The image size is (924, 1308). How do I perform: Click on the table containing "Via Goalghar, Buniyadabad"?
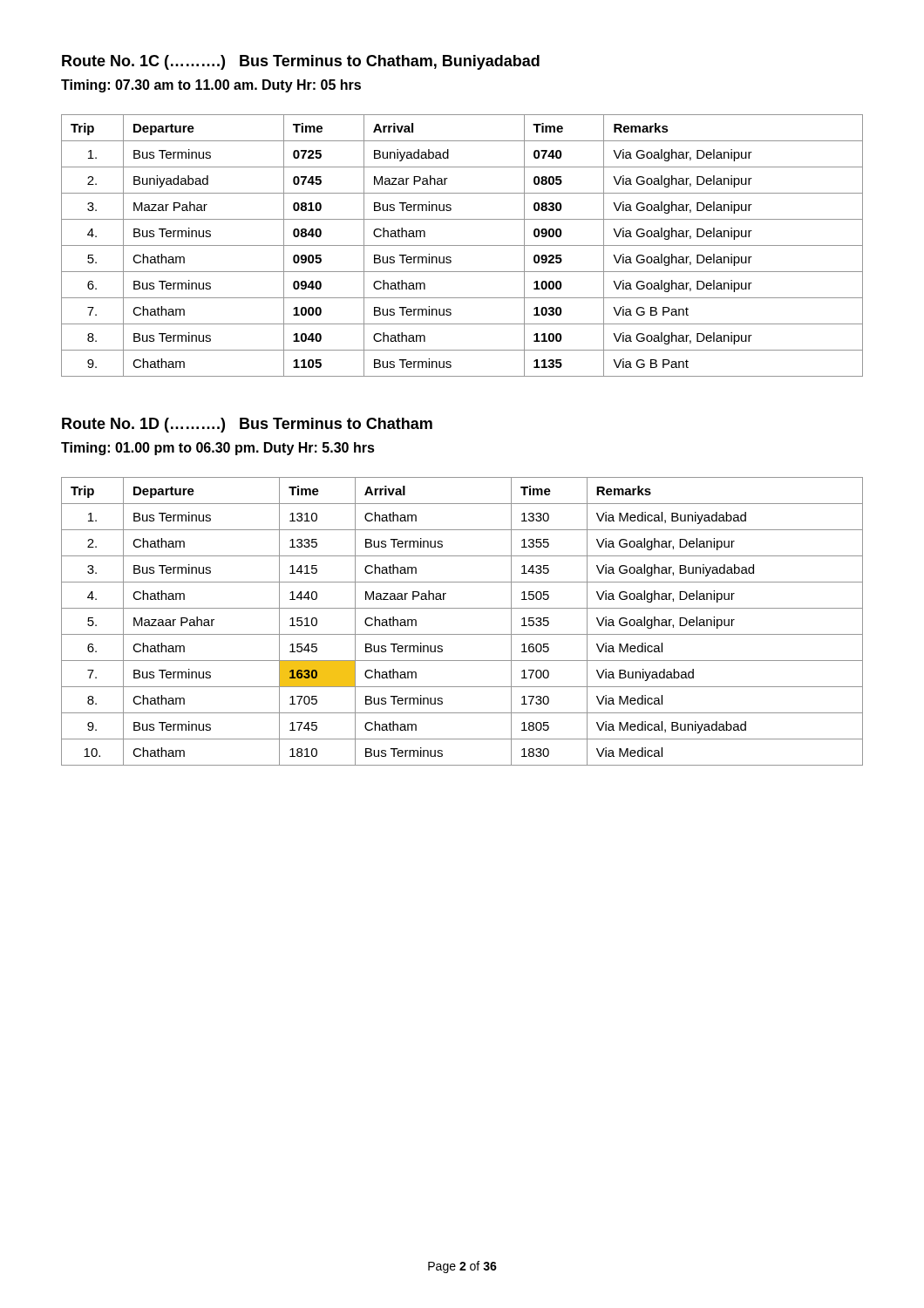[x=462, y=621]
